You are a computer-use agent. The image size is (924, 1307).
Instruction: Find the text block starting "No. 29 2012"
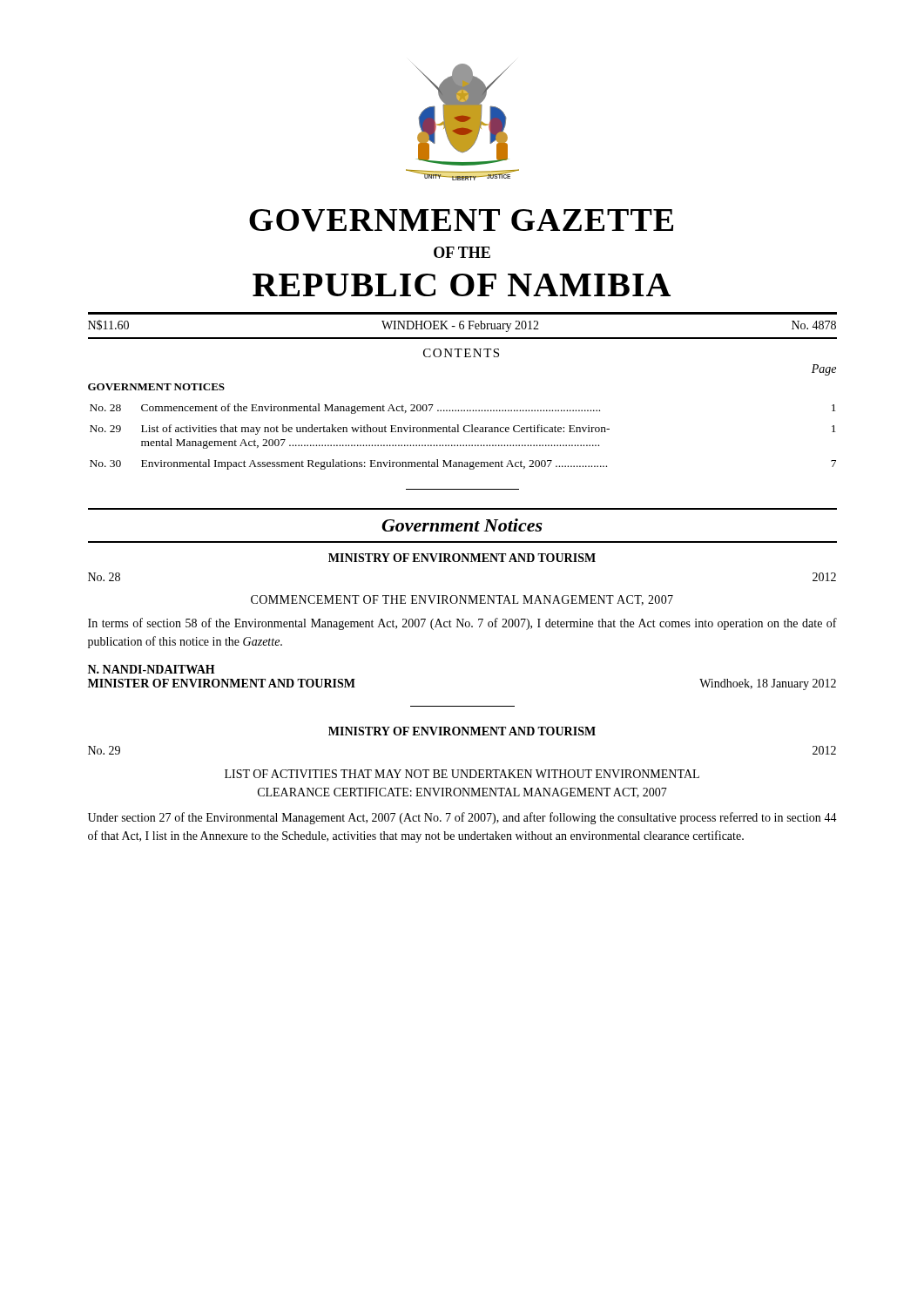coord(99,749)
